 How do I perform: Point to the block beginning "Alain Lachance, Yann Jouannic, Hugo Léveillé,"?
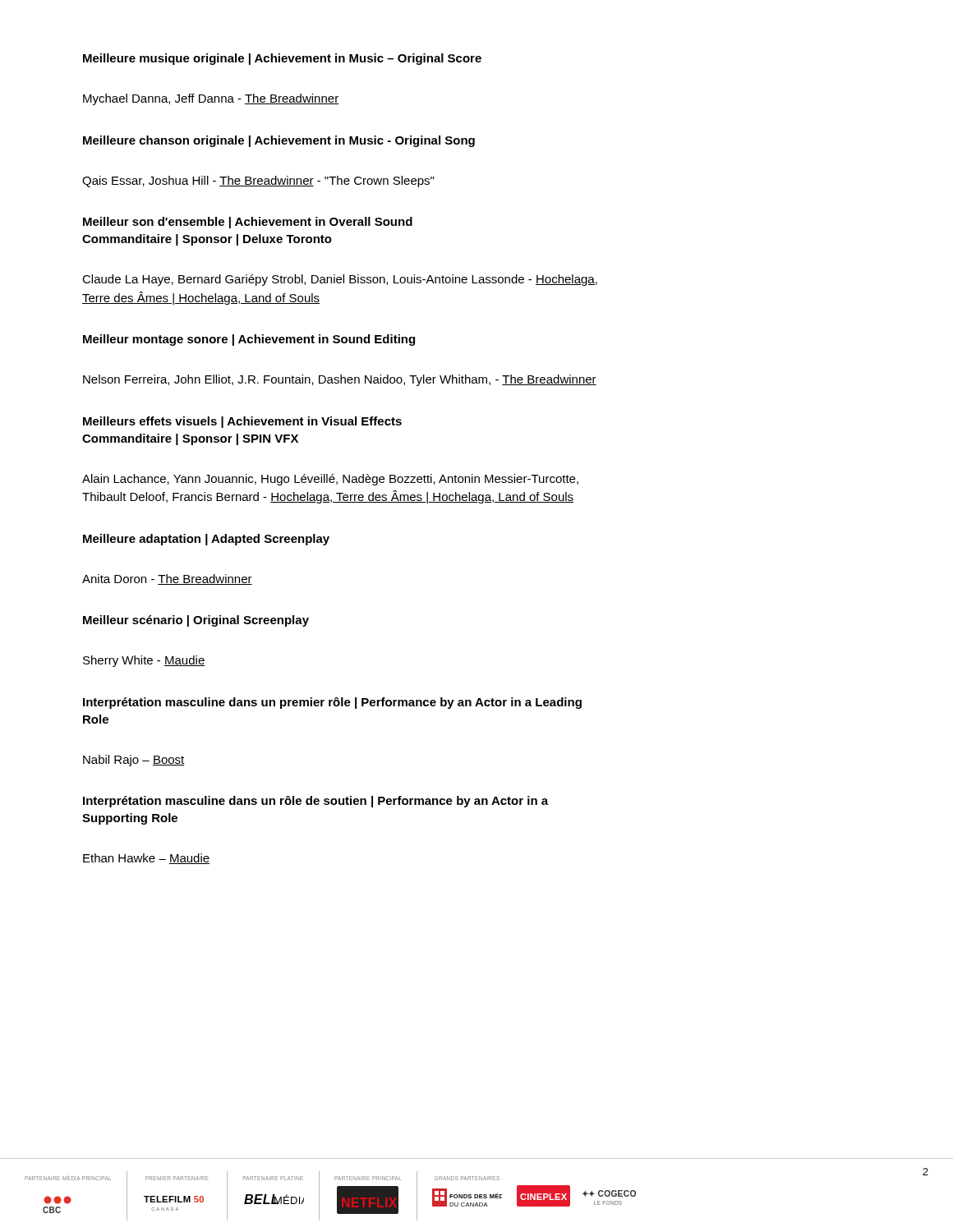476,488
